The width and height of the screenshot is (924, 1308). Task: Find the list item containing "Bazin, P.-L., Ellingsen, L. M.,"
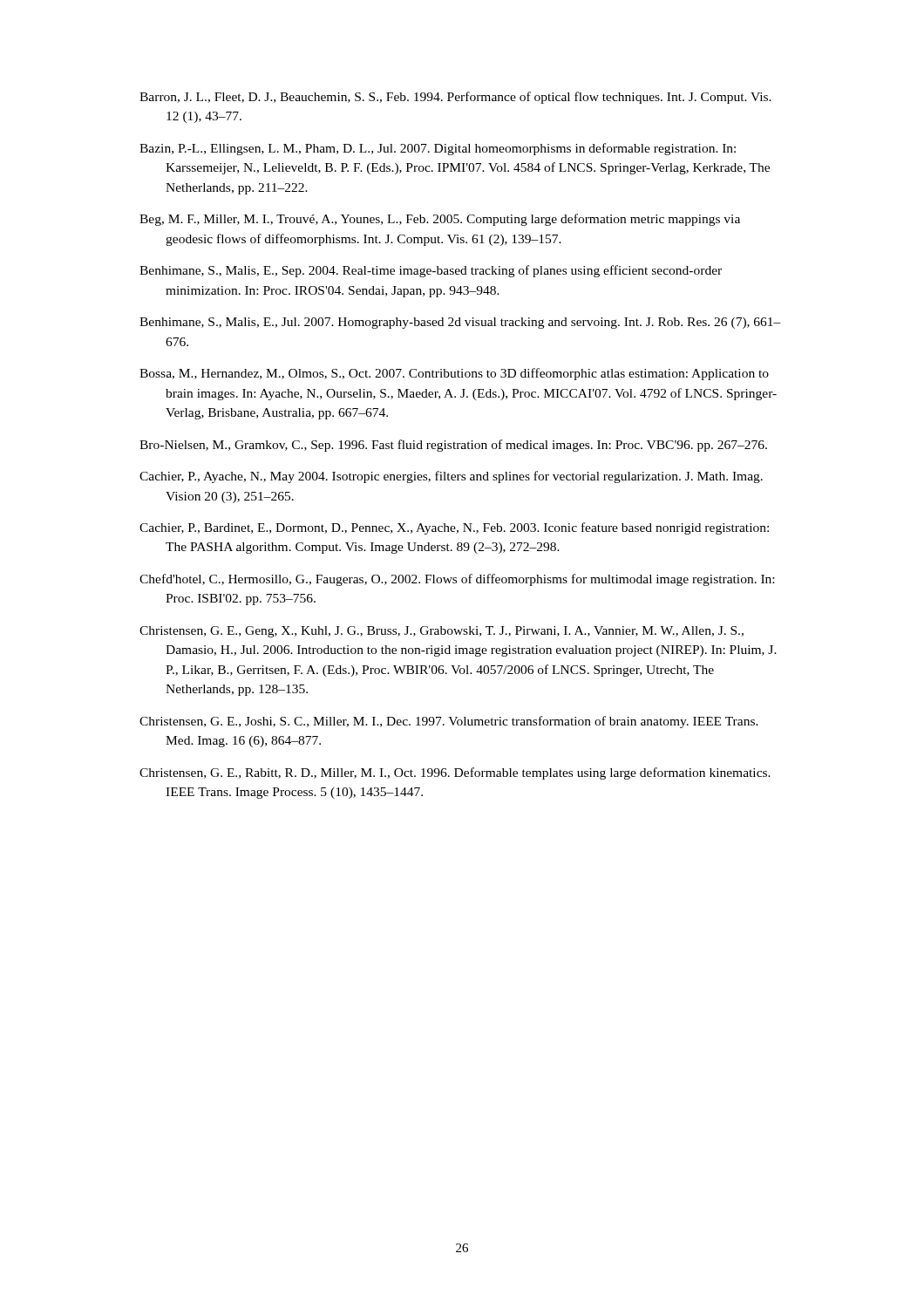coord(455,167)
